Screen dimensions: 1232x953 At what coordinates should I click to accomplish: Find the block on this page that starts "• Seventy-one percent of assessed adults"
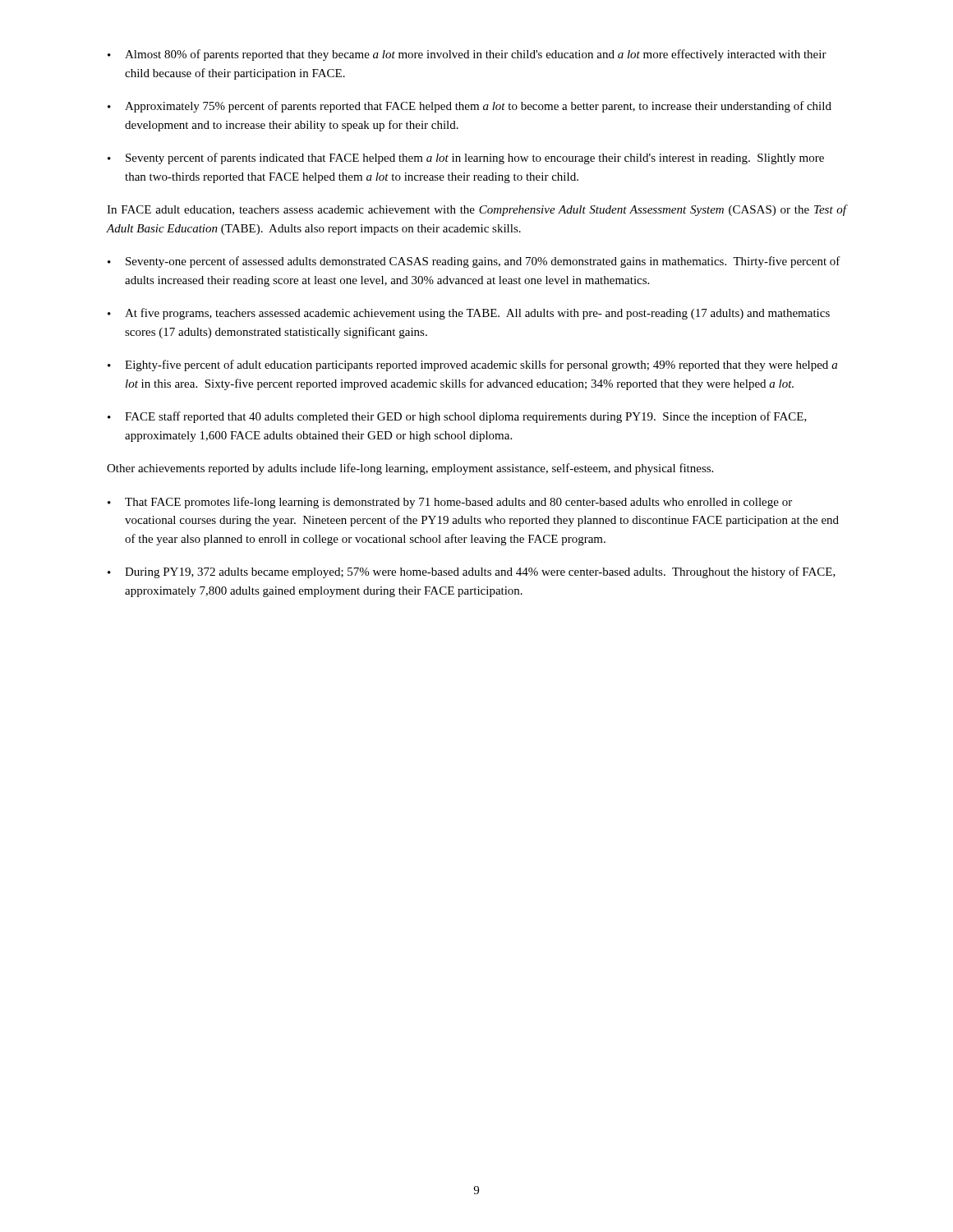coord(476,271)
